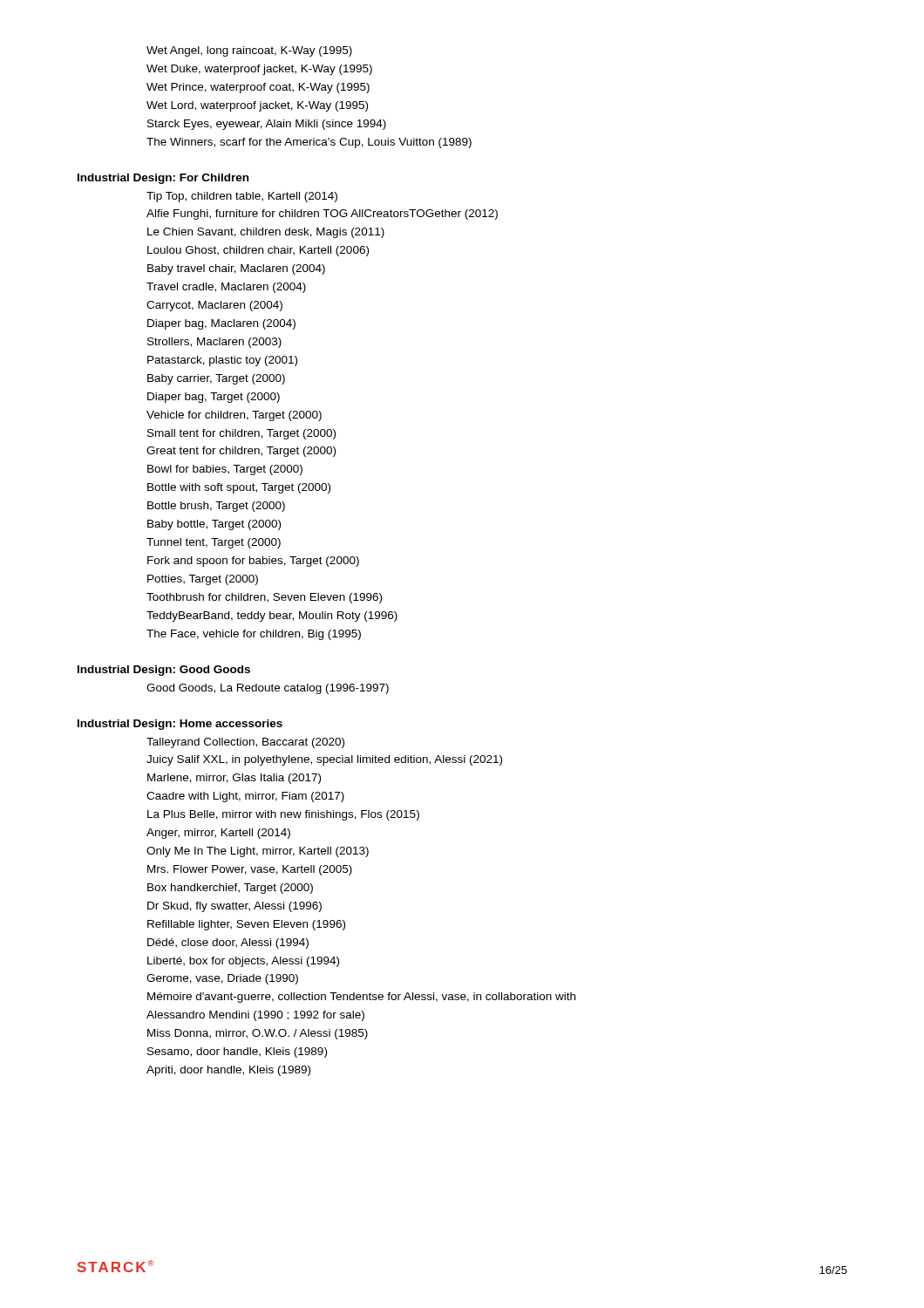Find the passage starting "Mémoire d'avant-guerre, collection Tendentse for"
924x1308 pixels.
(x=361, y=1006)
